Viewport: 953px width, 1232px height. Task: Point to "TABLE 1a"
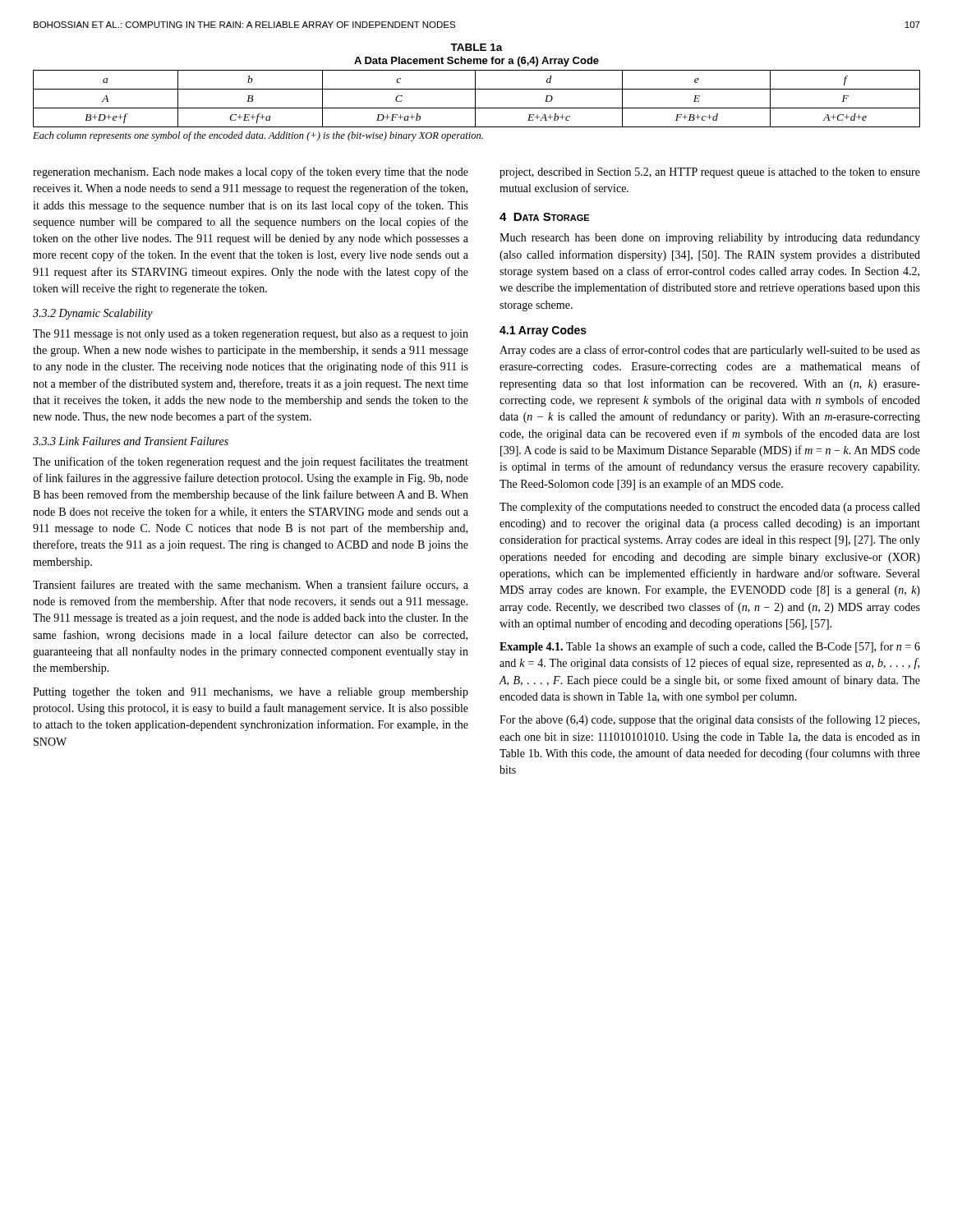[x=476, y=47]
